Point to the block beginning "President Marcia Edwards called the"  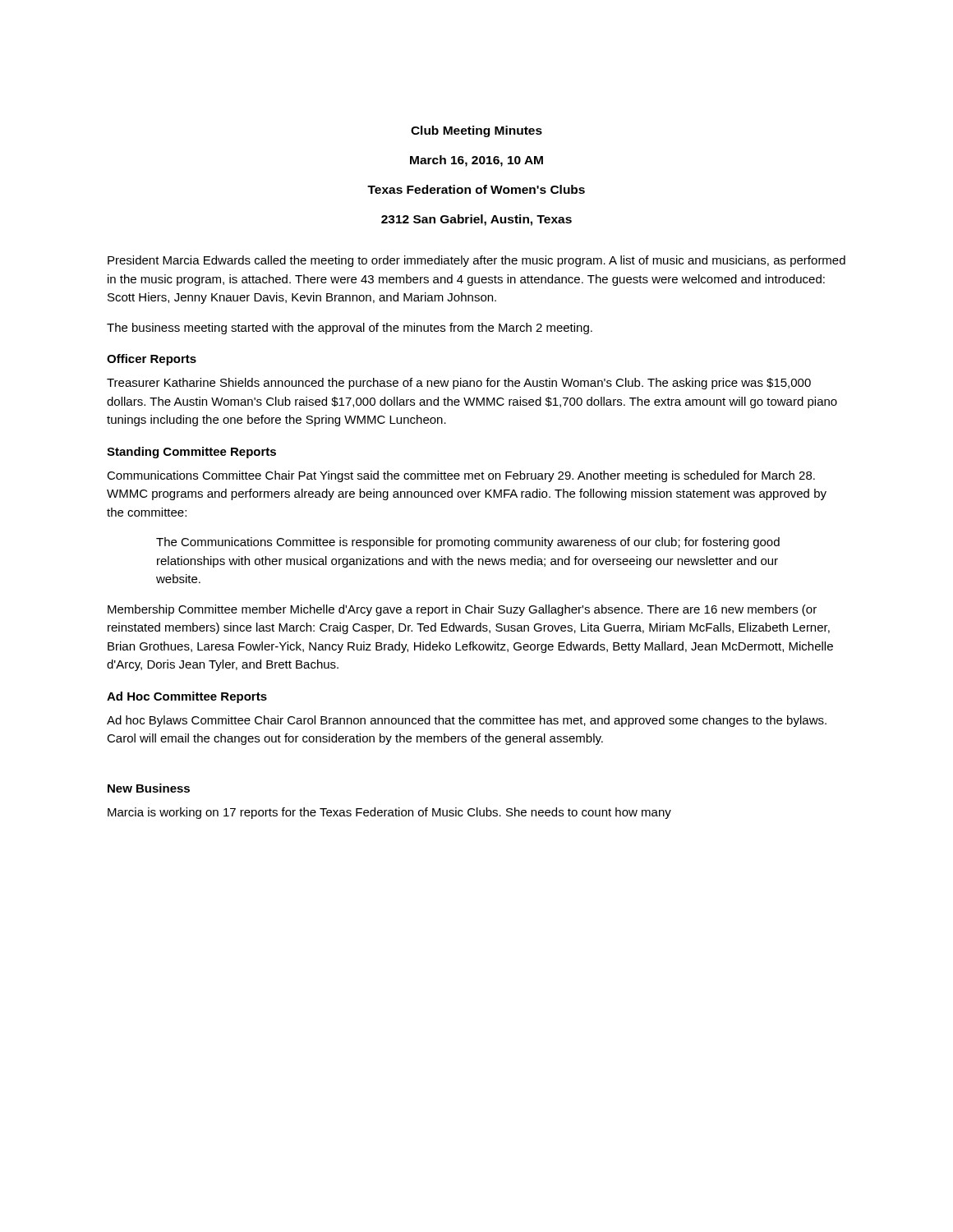point(476,278)
